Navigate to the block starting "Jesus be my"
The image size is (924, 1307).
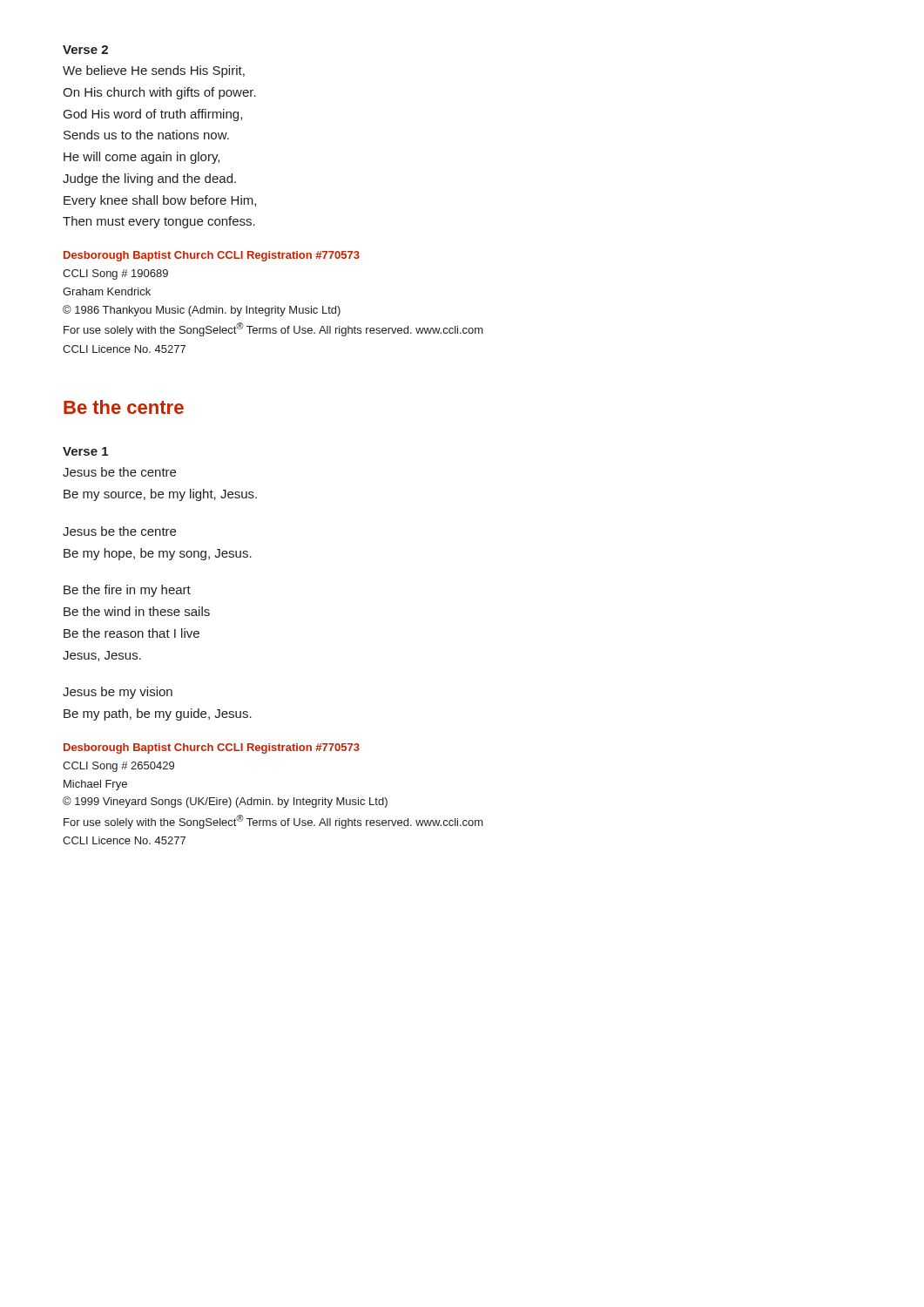tap(118, 693)
